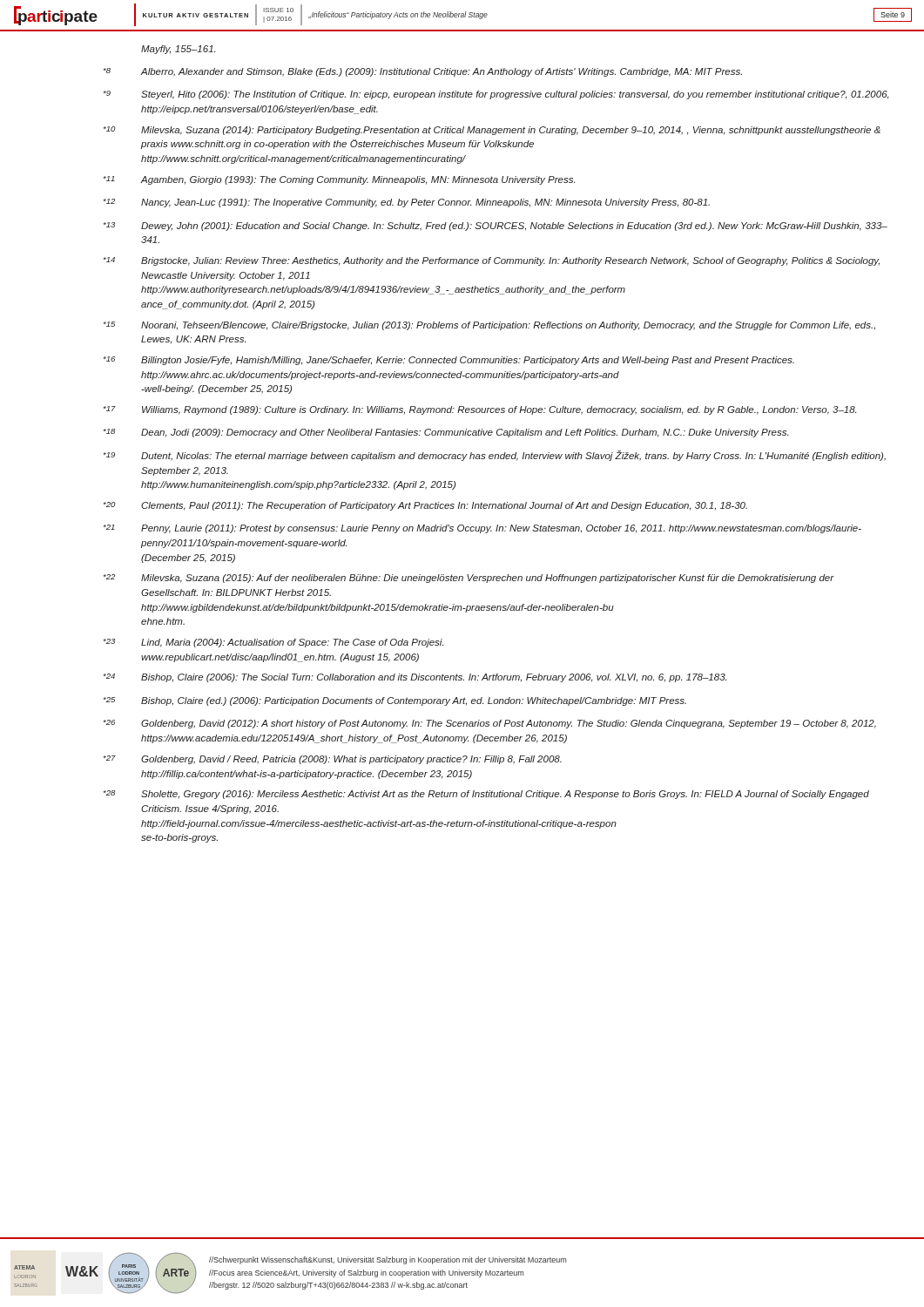
Task: Point to the text block starting "*21 Penny, Laurie (2011): Protest by consensus:"
Action: (x=482, y=529)
